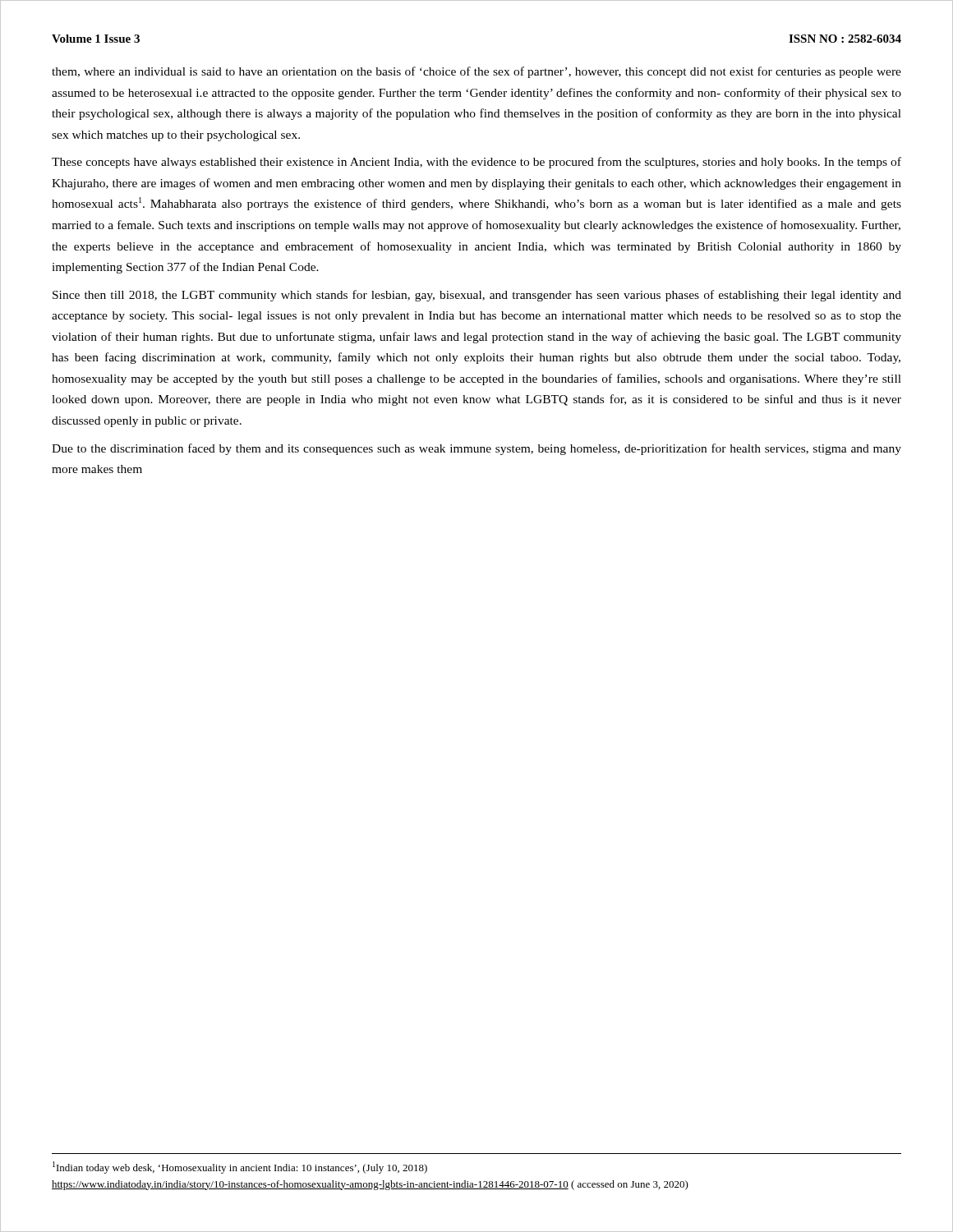
Task: Locate the footnote that says "1Indian today web desk, ‘Homosexuality in ancient"
Action: pyautogui.click(x=370, y=1175)
